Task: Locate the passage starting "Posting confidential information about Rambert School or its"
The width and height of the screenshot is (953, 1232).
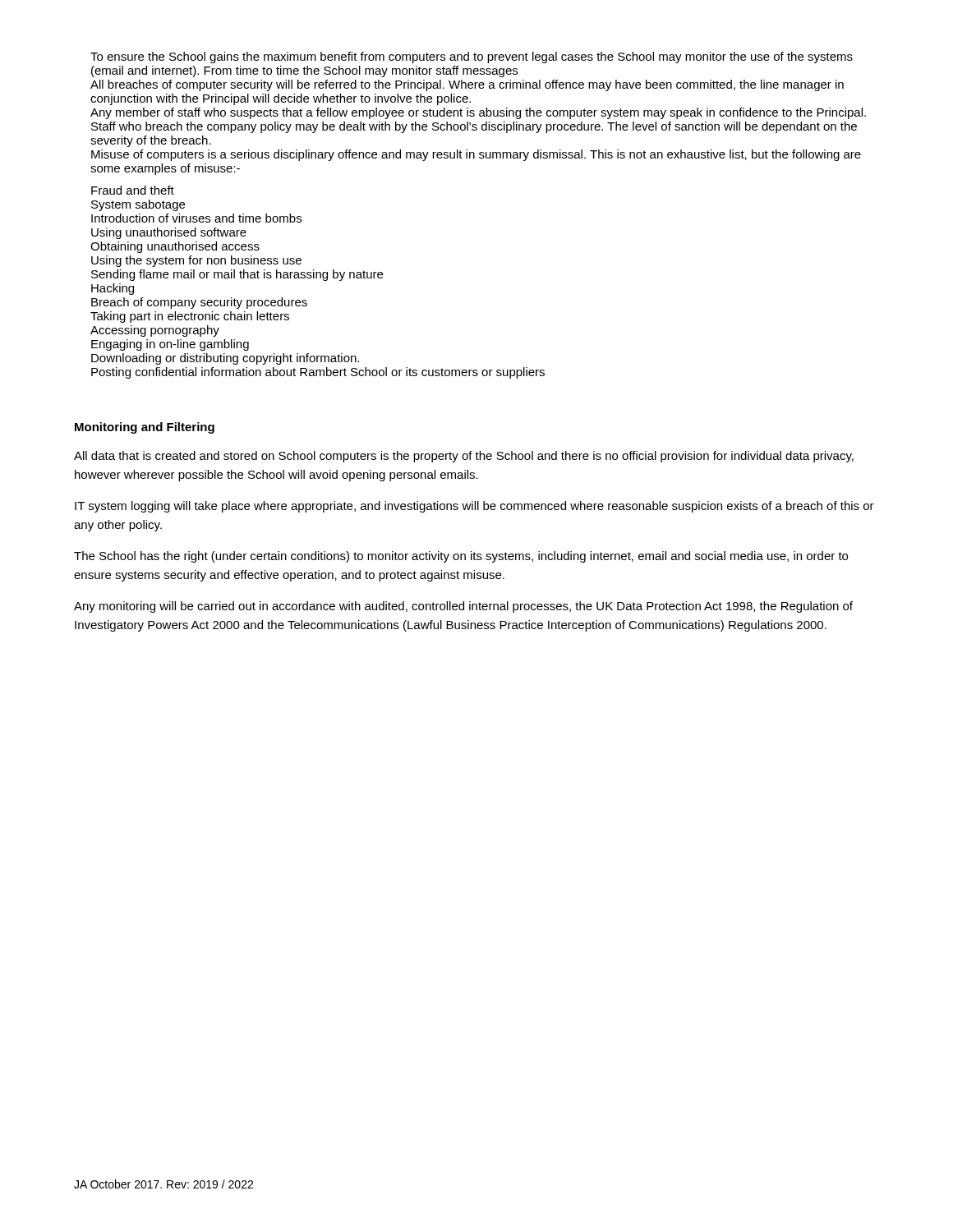Action: [485, 372]
